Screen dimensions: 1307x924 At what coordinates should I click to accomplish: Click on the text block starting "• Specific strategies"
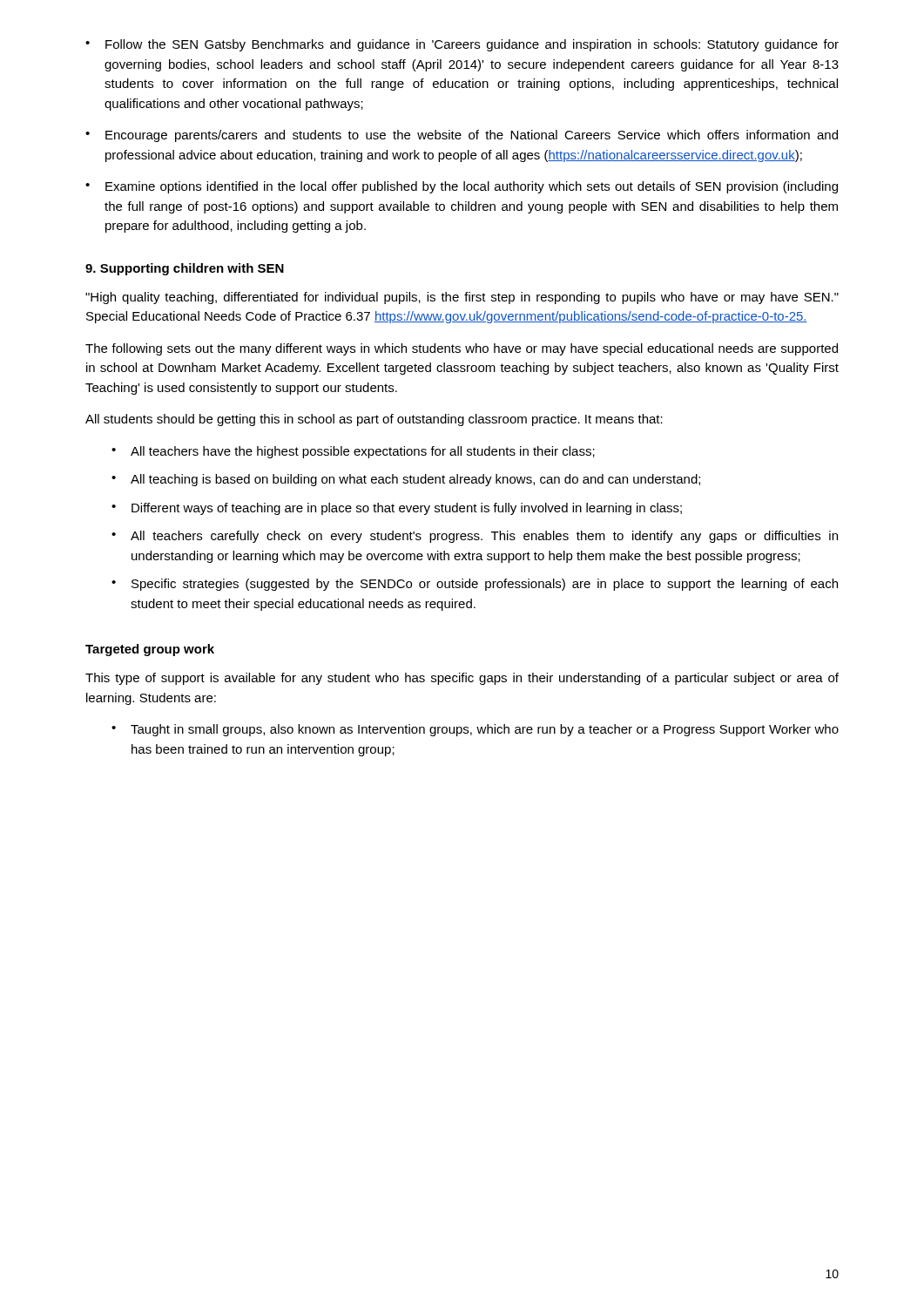(475, 594)
